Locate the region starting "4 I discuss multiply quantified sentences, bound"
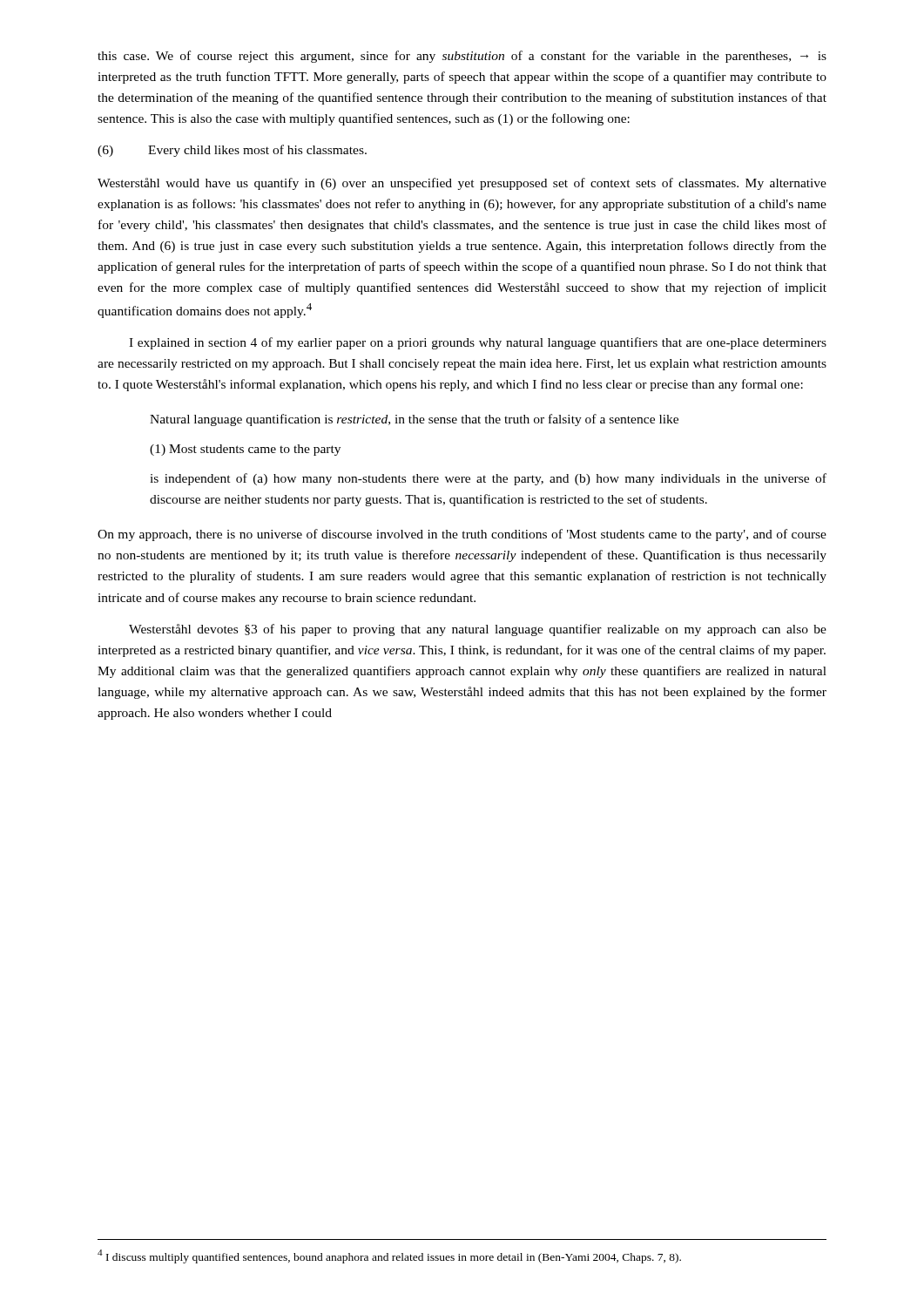Image resolution: width=924 pixels, height=1307 pixels. click(x=462, y=1255)
